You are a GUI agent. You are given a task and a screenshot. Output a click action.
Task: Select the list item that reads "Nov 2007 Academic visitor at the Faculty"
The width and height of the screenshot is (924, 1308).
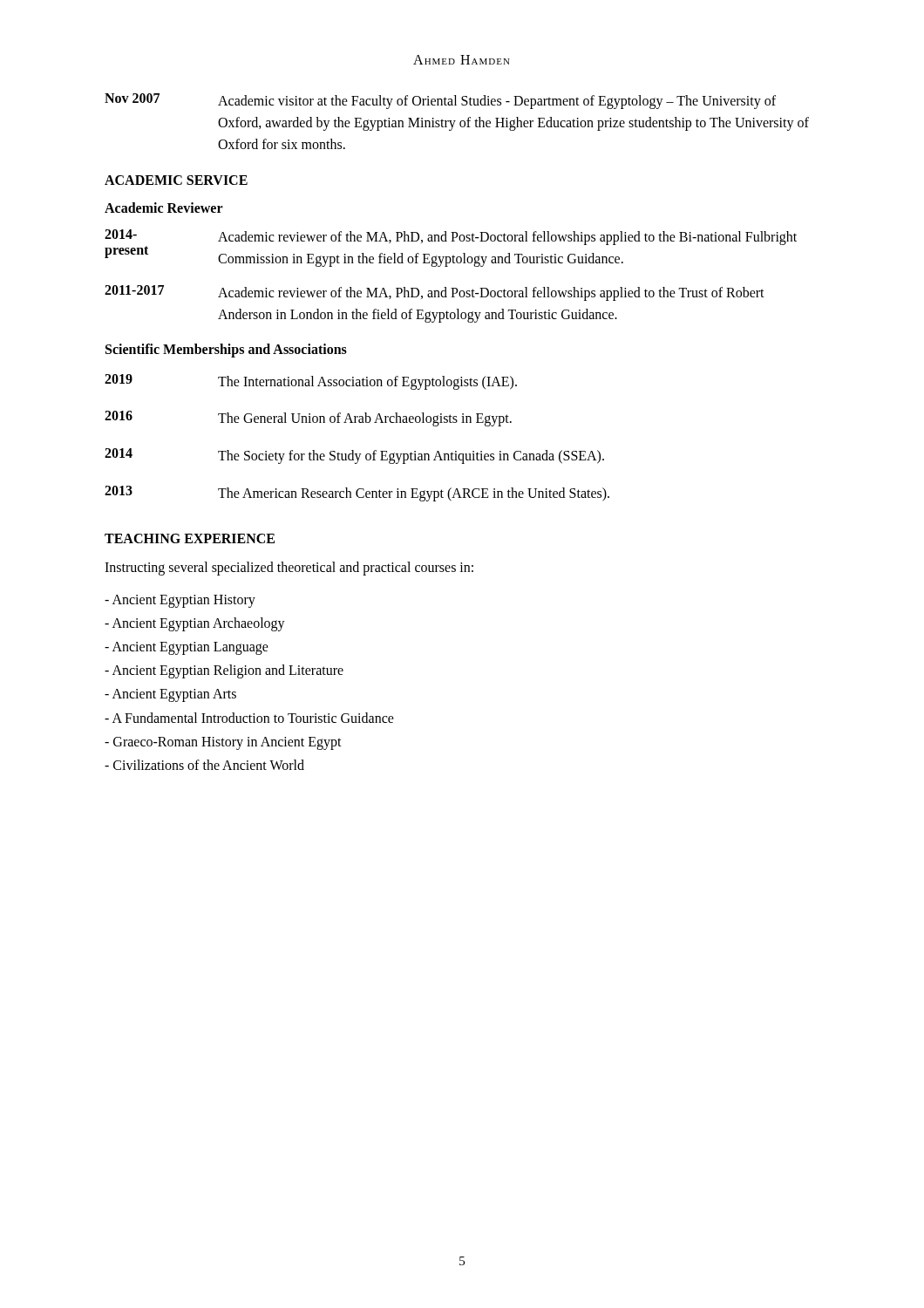[462, 123]
